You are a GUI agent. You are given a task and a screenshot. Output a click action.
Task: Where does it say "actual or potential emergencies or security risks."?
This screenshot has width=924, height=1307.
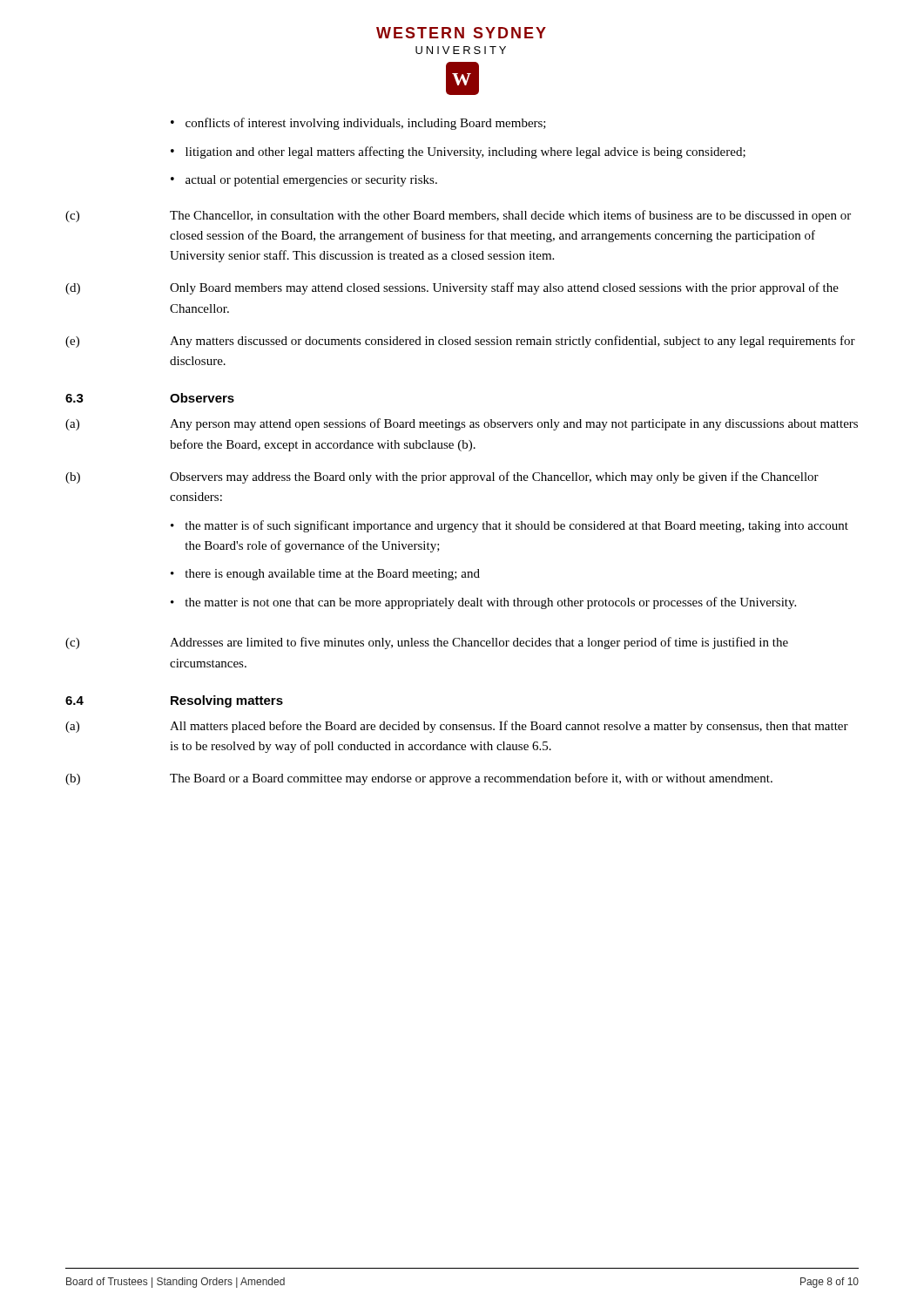(x=311, y=180)
